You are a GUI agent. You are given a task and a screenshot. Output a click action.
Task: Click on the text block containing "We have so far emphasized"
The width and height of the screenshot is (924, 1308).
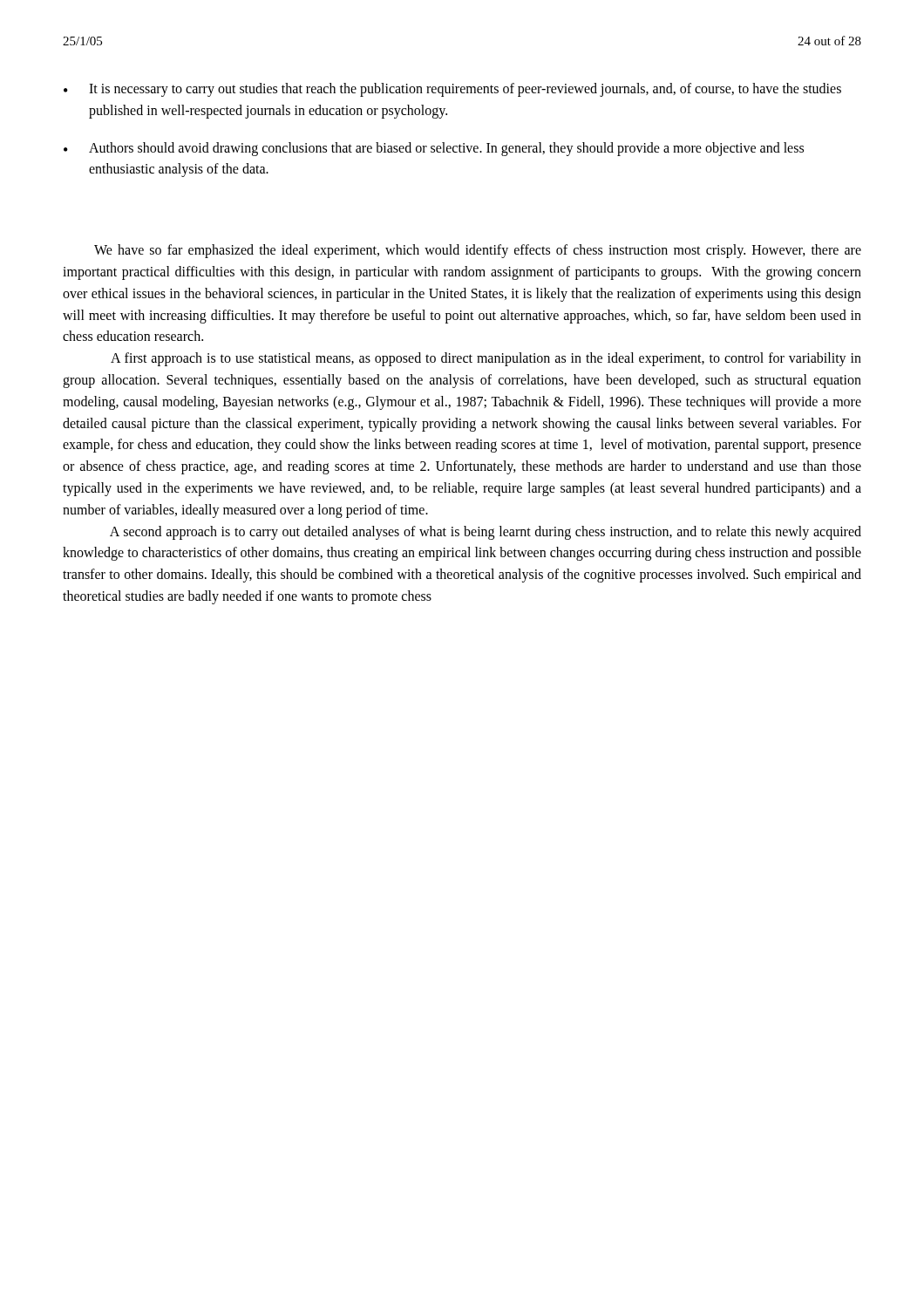(x=462, y=293)
